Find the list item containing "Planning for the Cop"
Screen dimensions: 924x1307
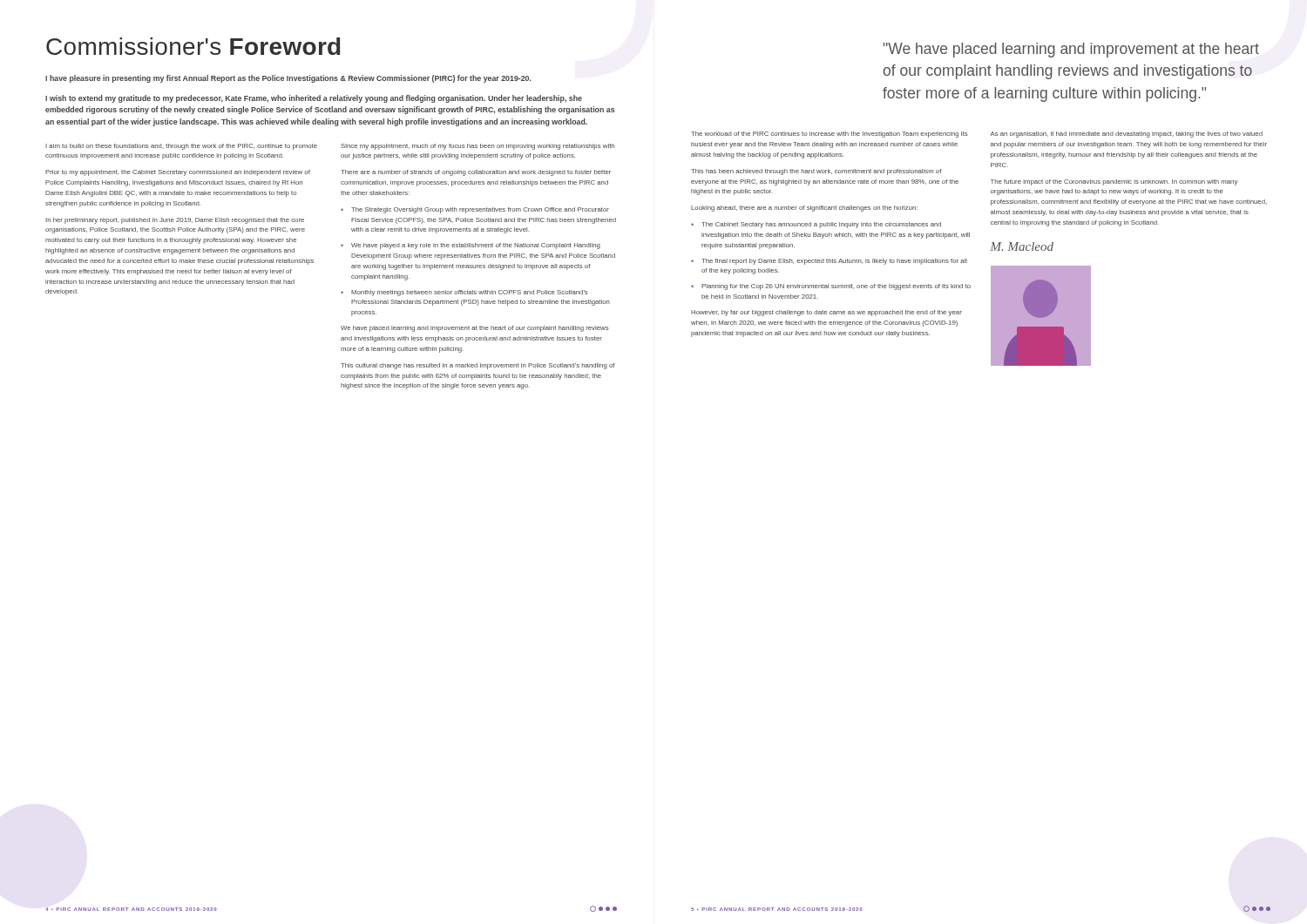click(x=836, y=291)
